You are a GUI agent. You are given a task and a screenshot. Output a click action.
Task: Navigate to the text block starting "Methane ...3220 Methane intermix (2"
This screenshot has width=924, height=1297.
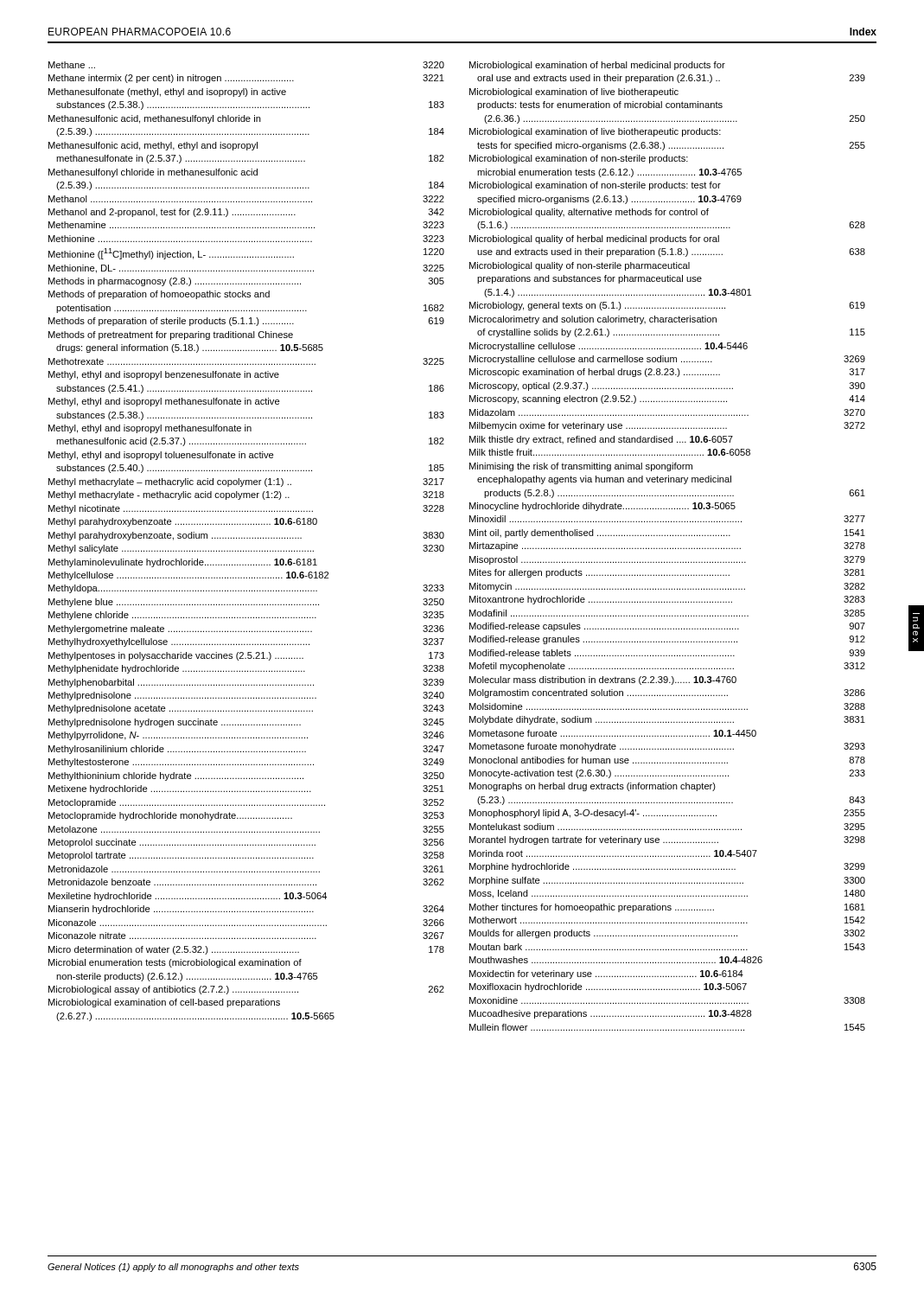(246, 541)
